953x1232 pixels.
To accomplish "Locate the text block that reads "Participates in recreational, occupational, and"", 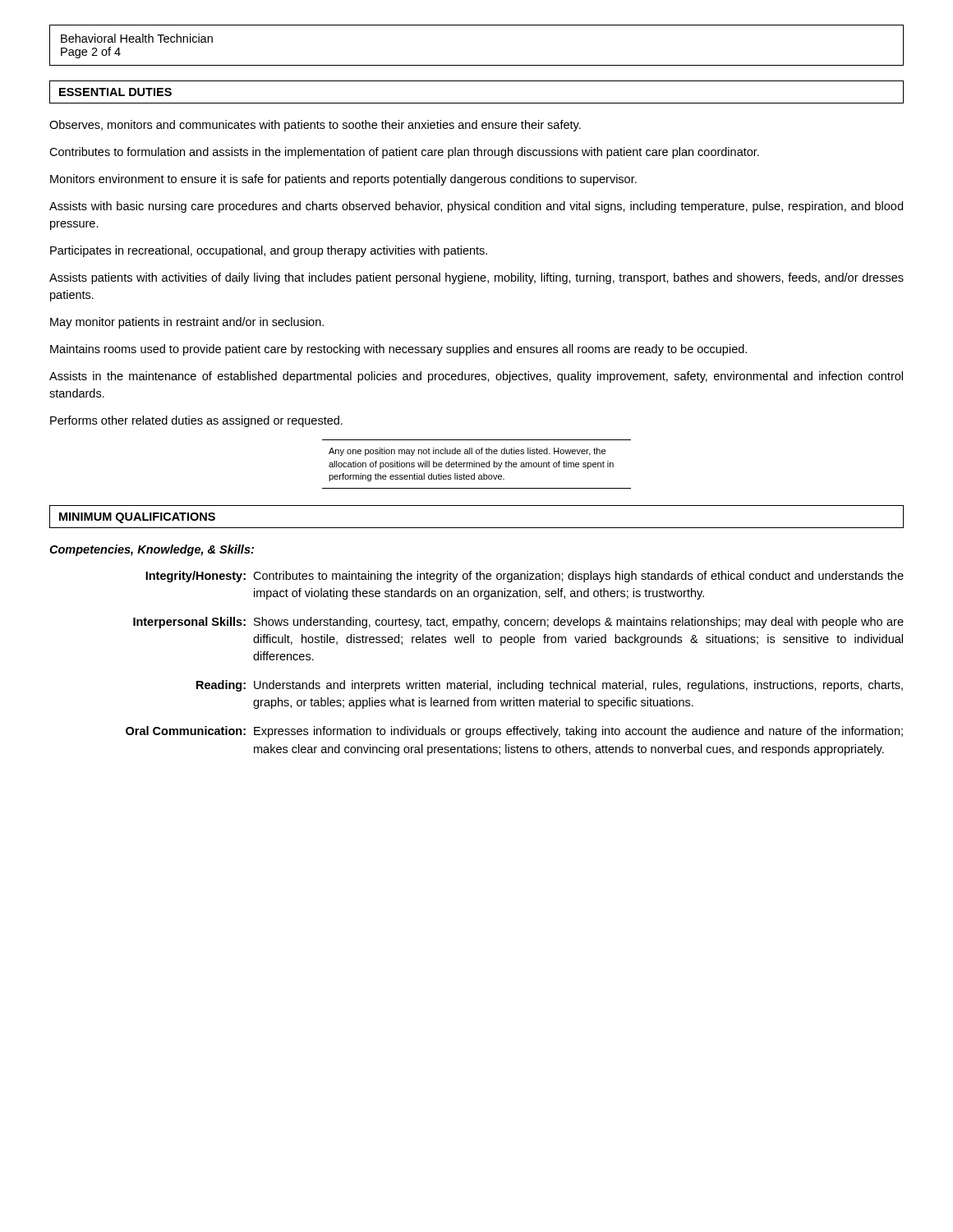I will click(269, 251).
